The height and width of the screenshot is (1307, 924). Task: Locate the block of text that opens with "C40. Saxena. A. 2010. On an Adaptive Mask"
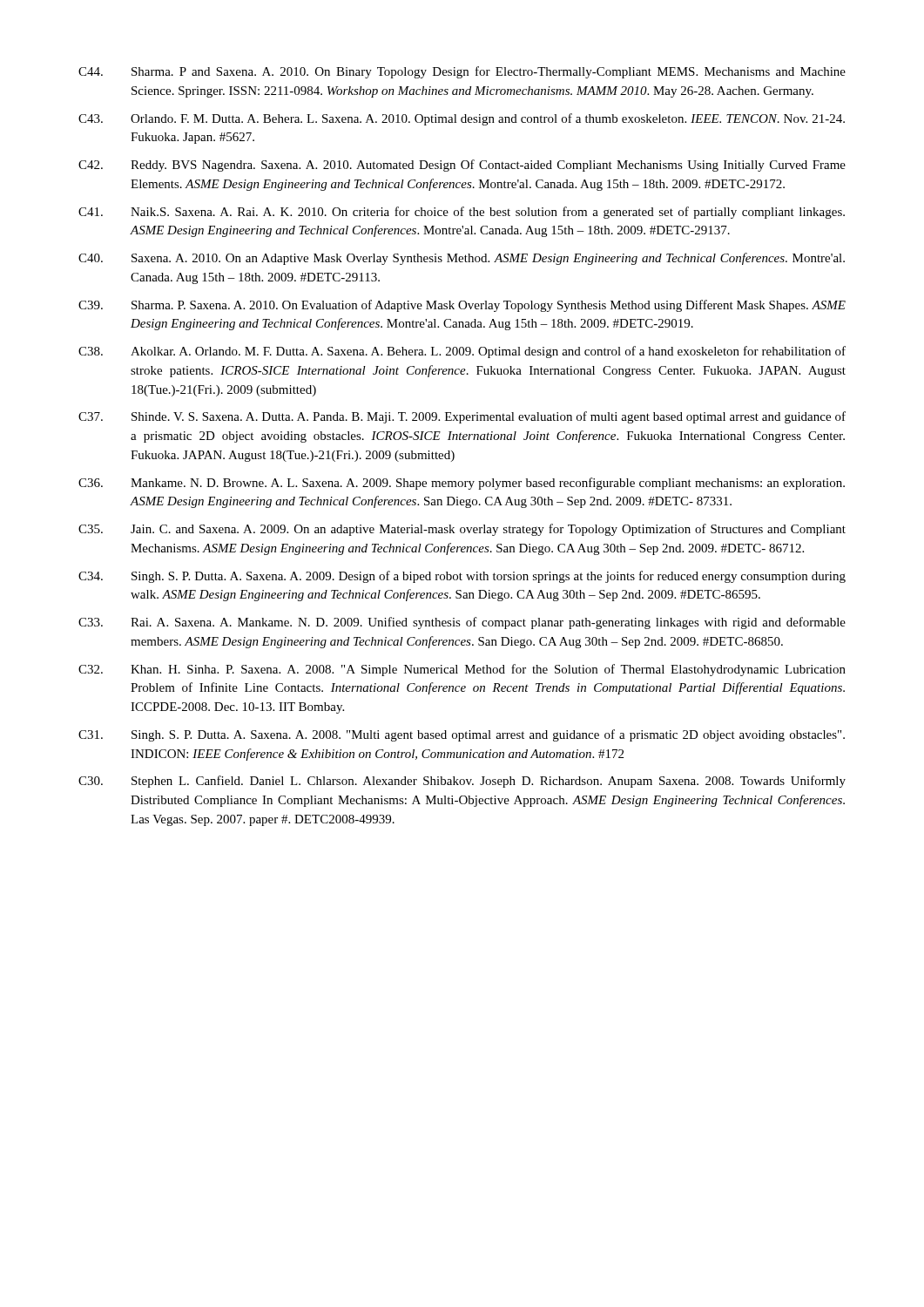[x=462, y=268]
